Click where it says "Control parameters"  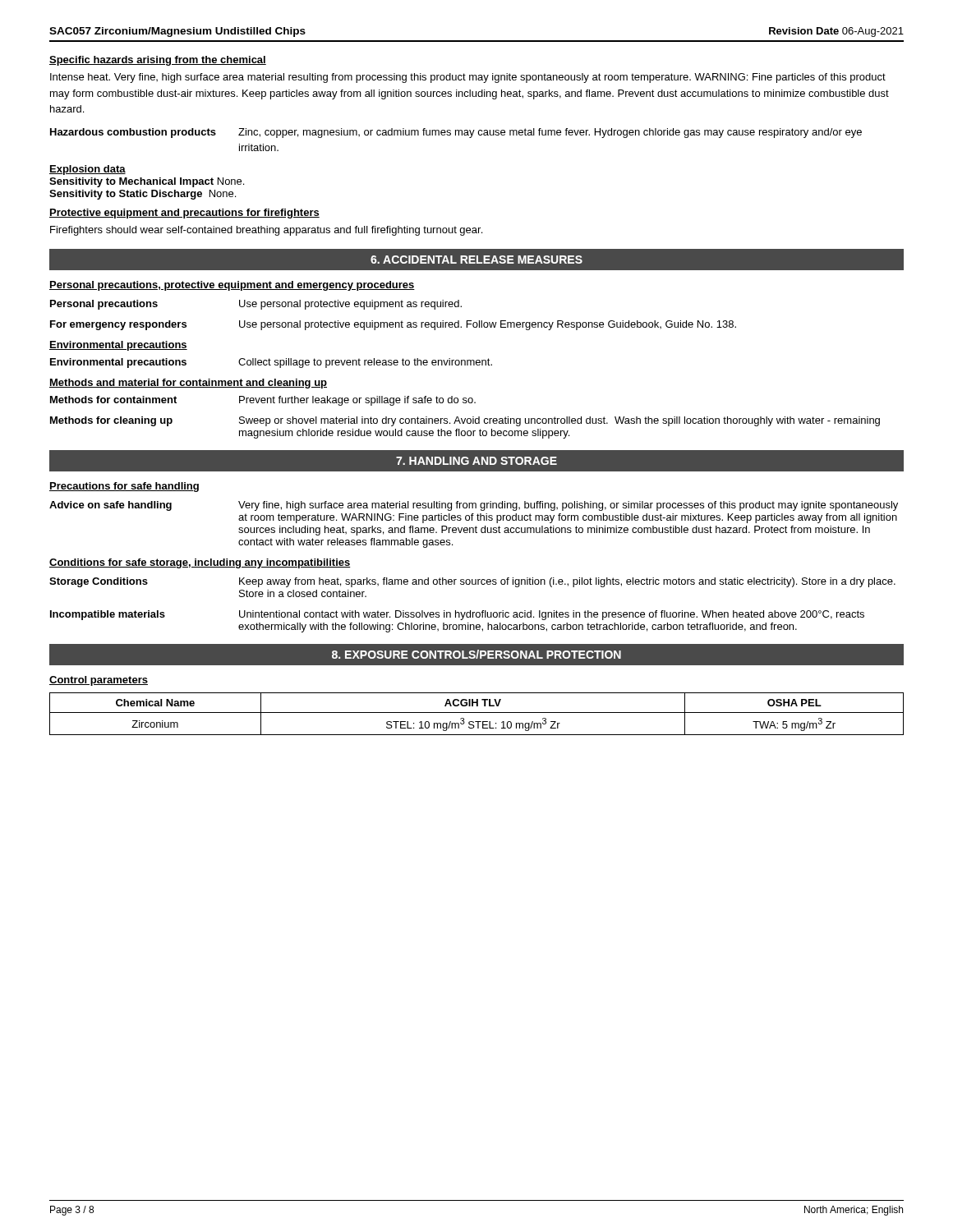pyautogui.click(x=99, y=680)
